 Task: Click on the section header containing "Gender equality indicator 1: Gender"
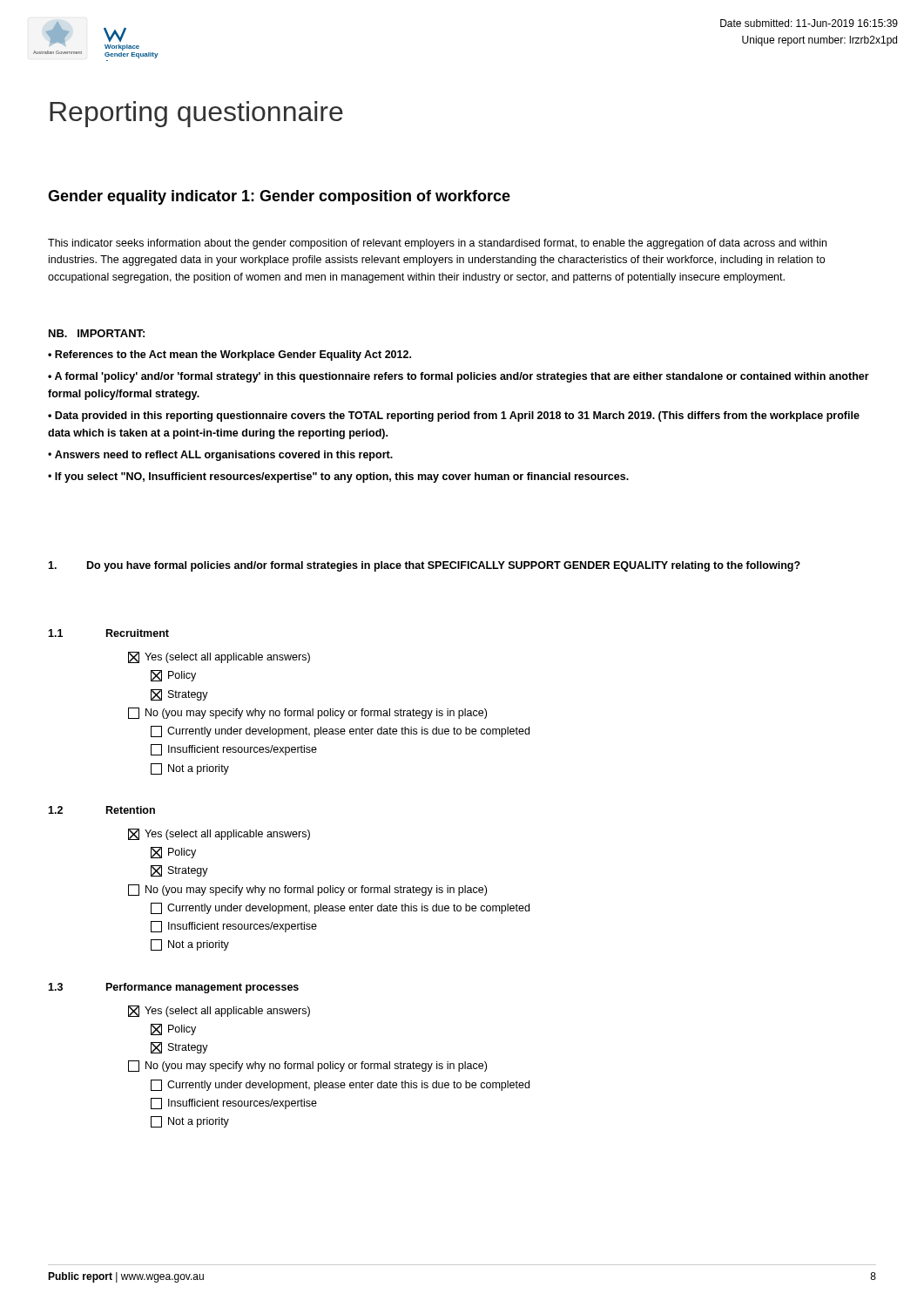[x=462, y=196]
